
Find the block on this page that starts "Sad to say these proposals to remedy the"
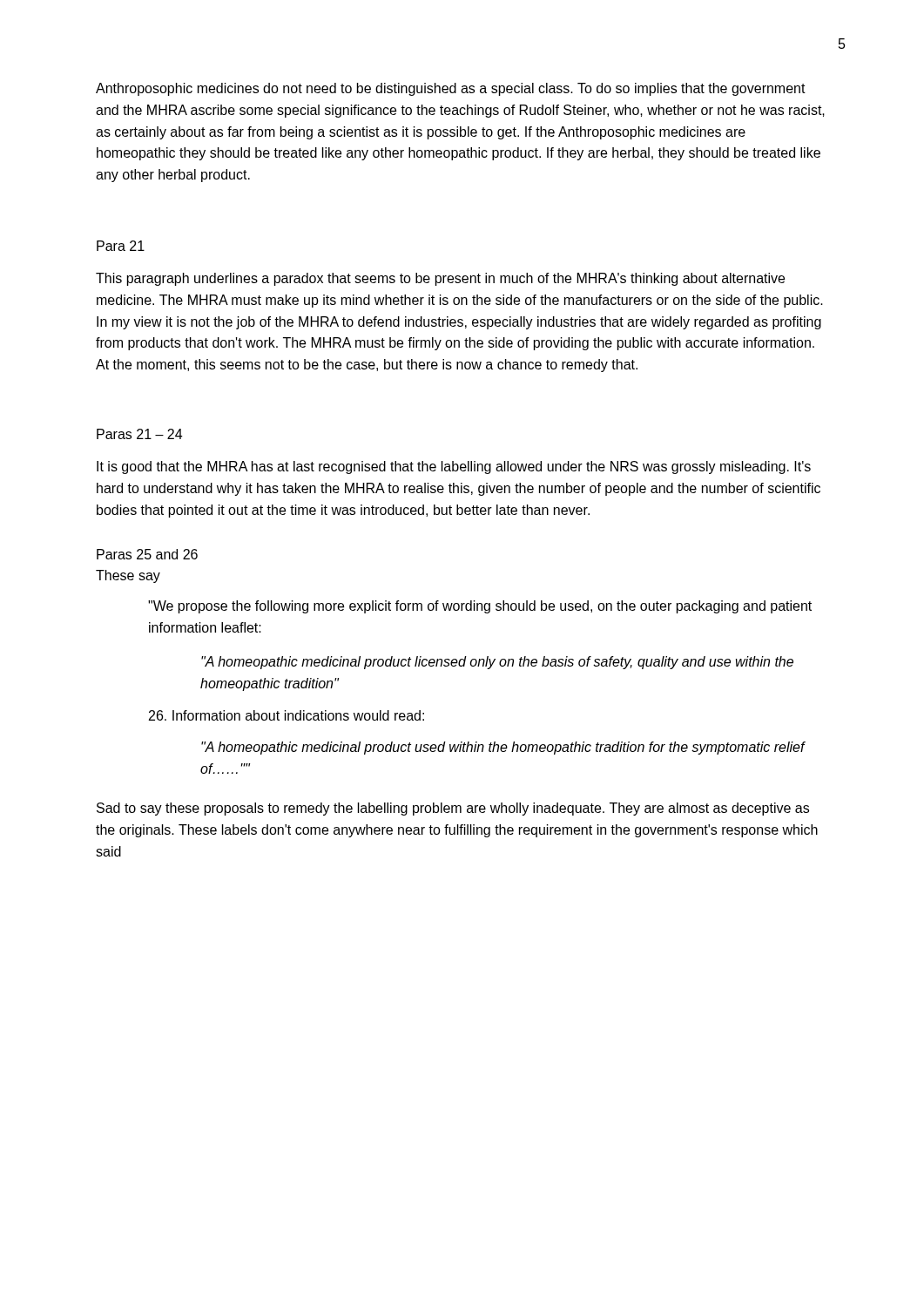(x=457, y=830)
